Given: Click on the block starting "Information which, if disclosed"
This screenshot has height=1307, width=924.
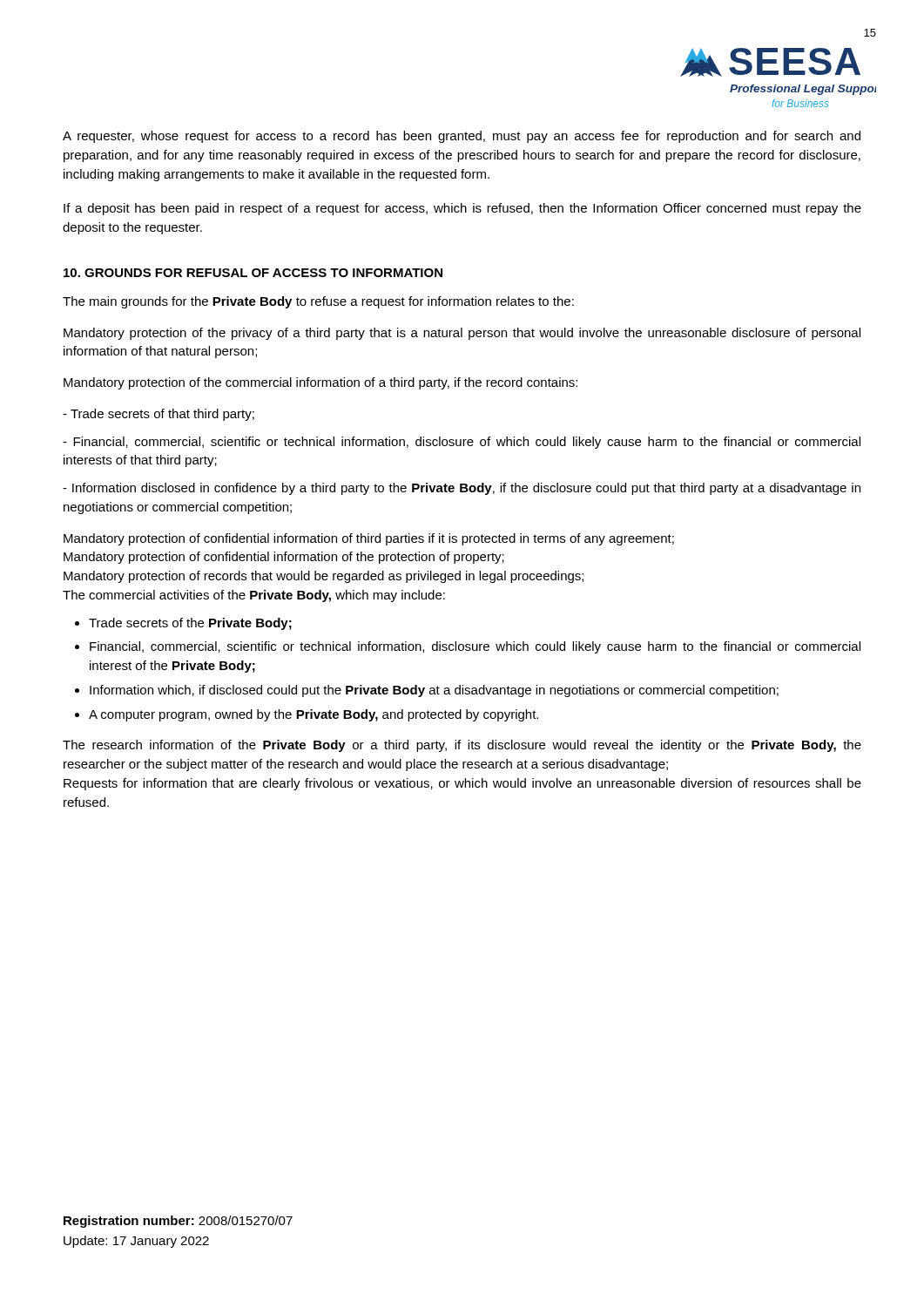Looking at the screenshot, I should click(434, 689).
